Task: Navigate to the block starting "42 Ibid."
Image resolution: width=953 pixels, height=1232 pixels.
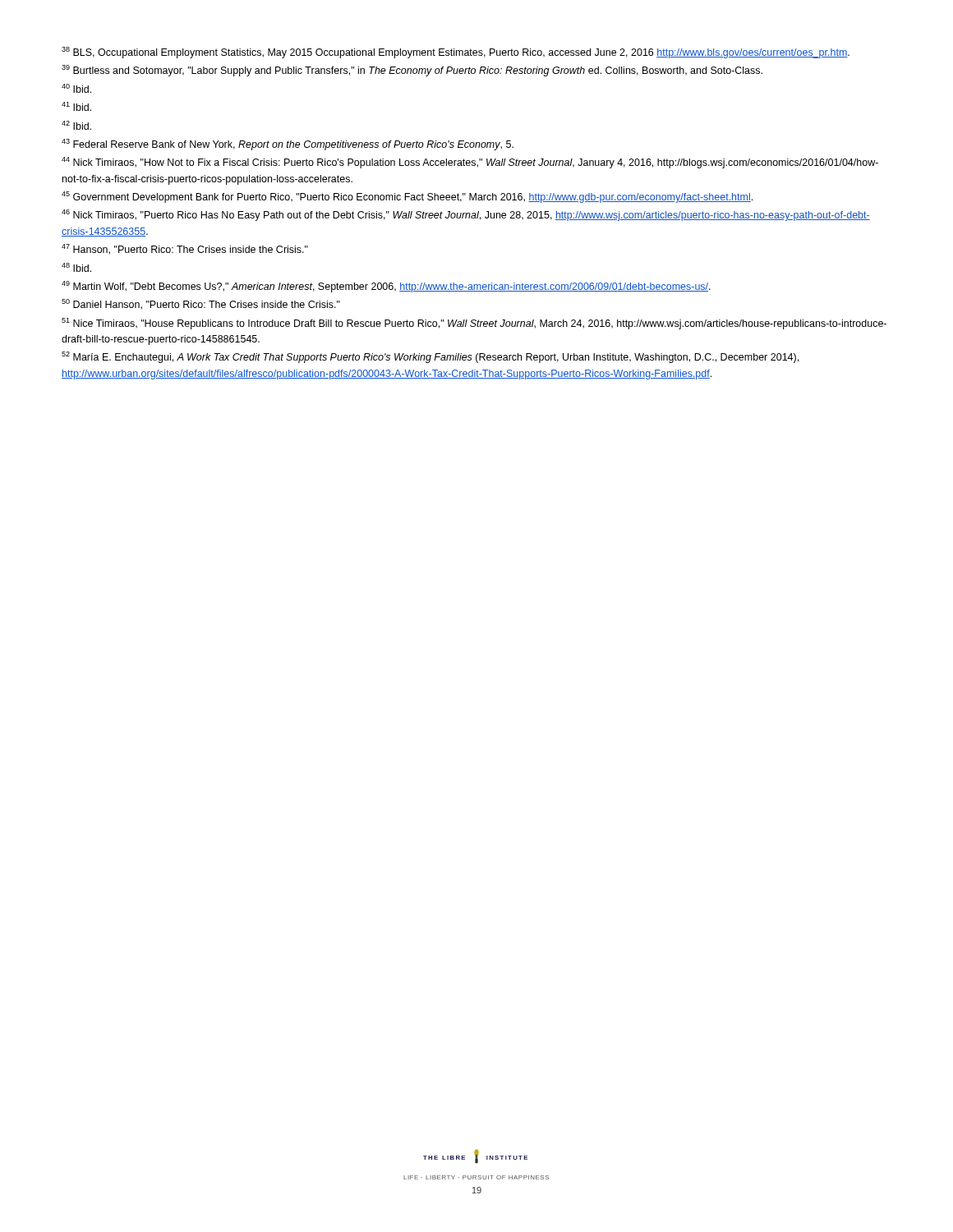Action: (77, 125)
